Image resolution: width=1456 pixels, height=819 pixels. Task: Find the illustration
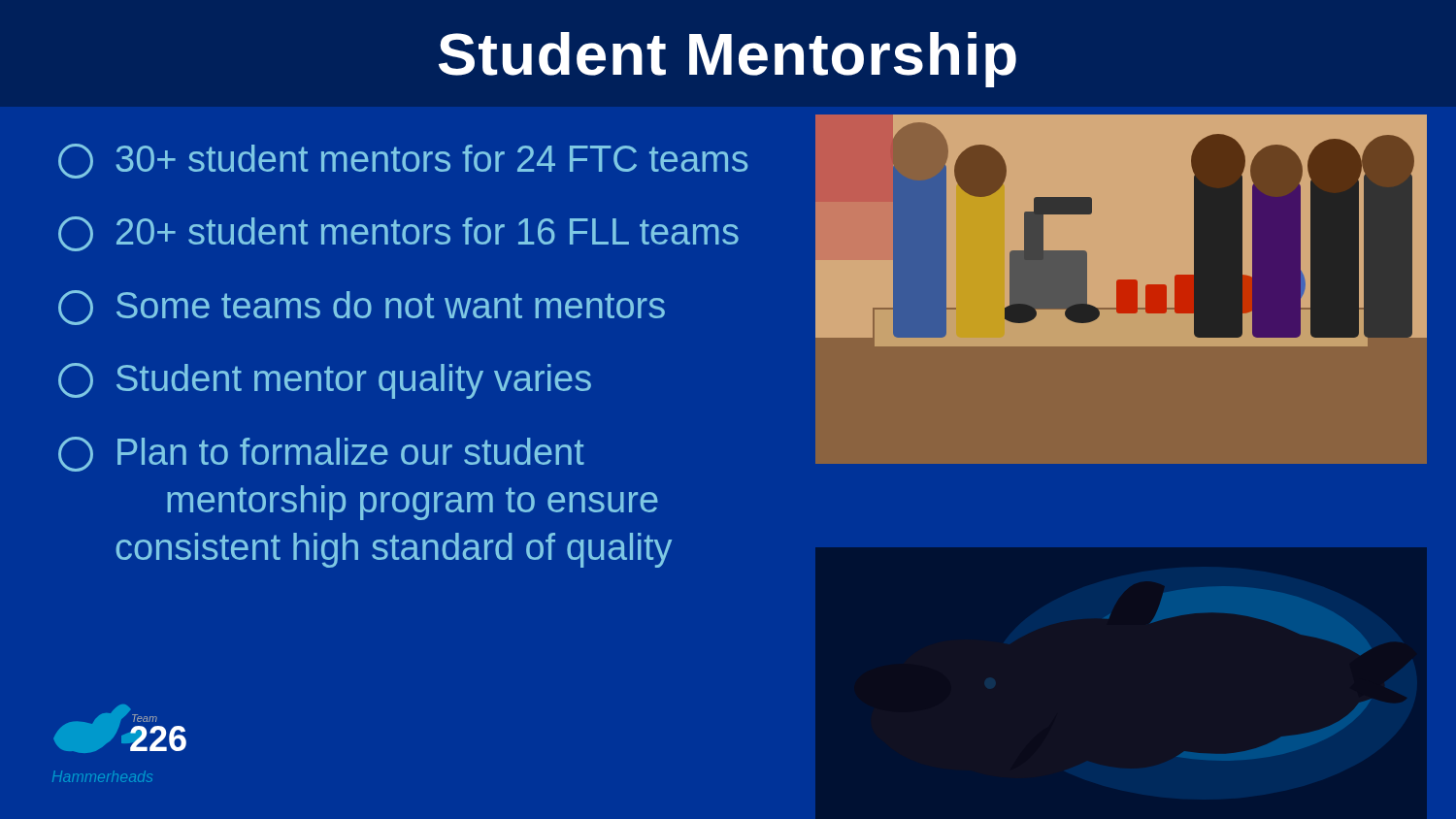click(1121, 683)
